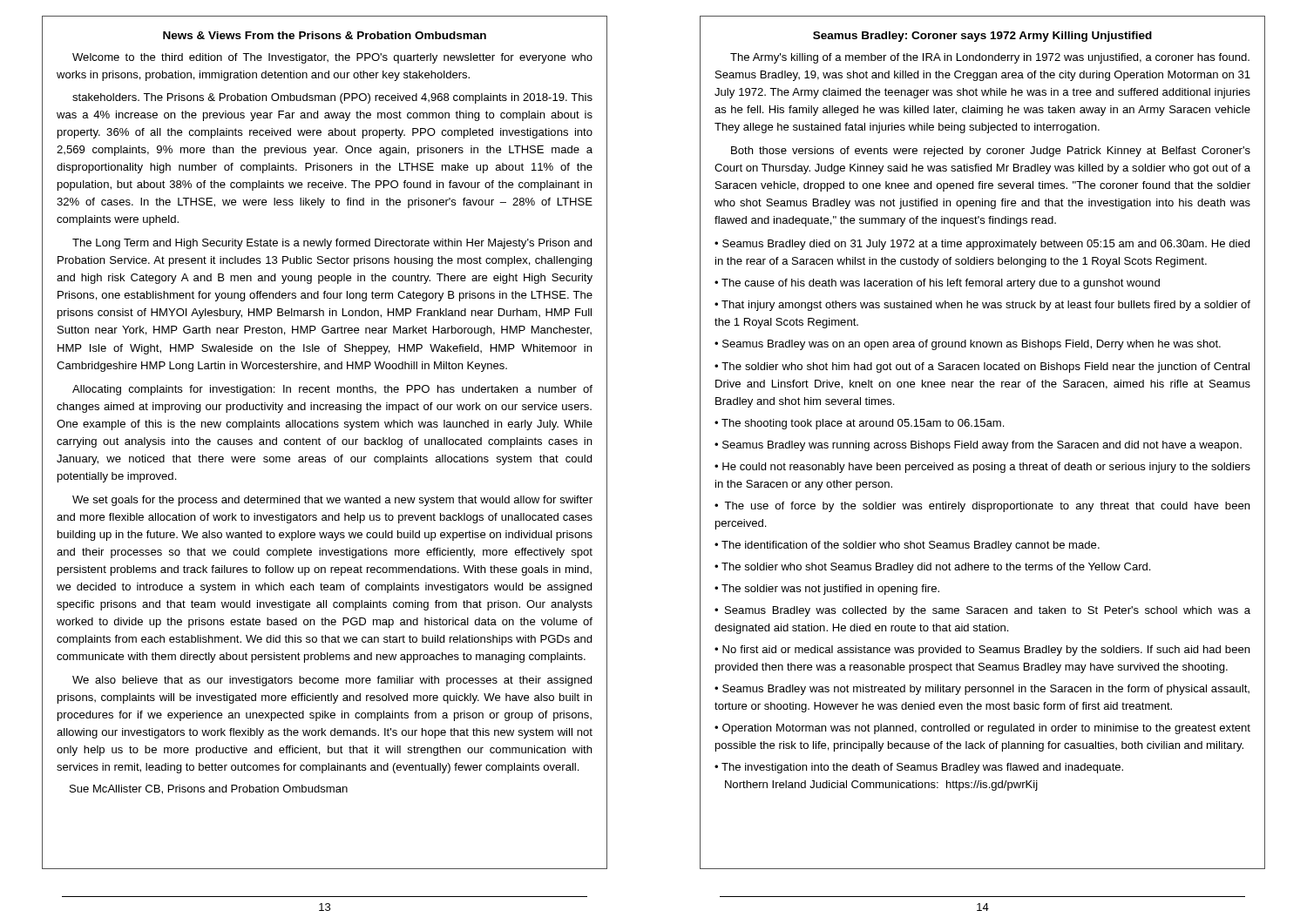Click the passage that begins "The Long Term and High Security Estate is"
The height and width of the screenshot is (924, 1307).
pos(325,304)
